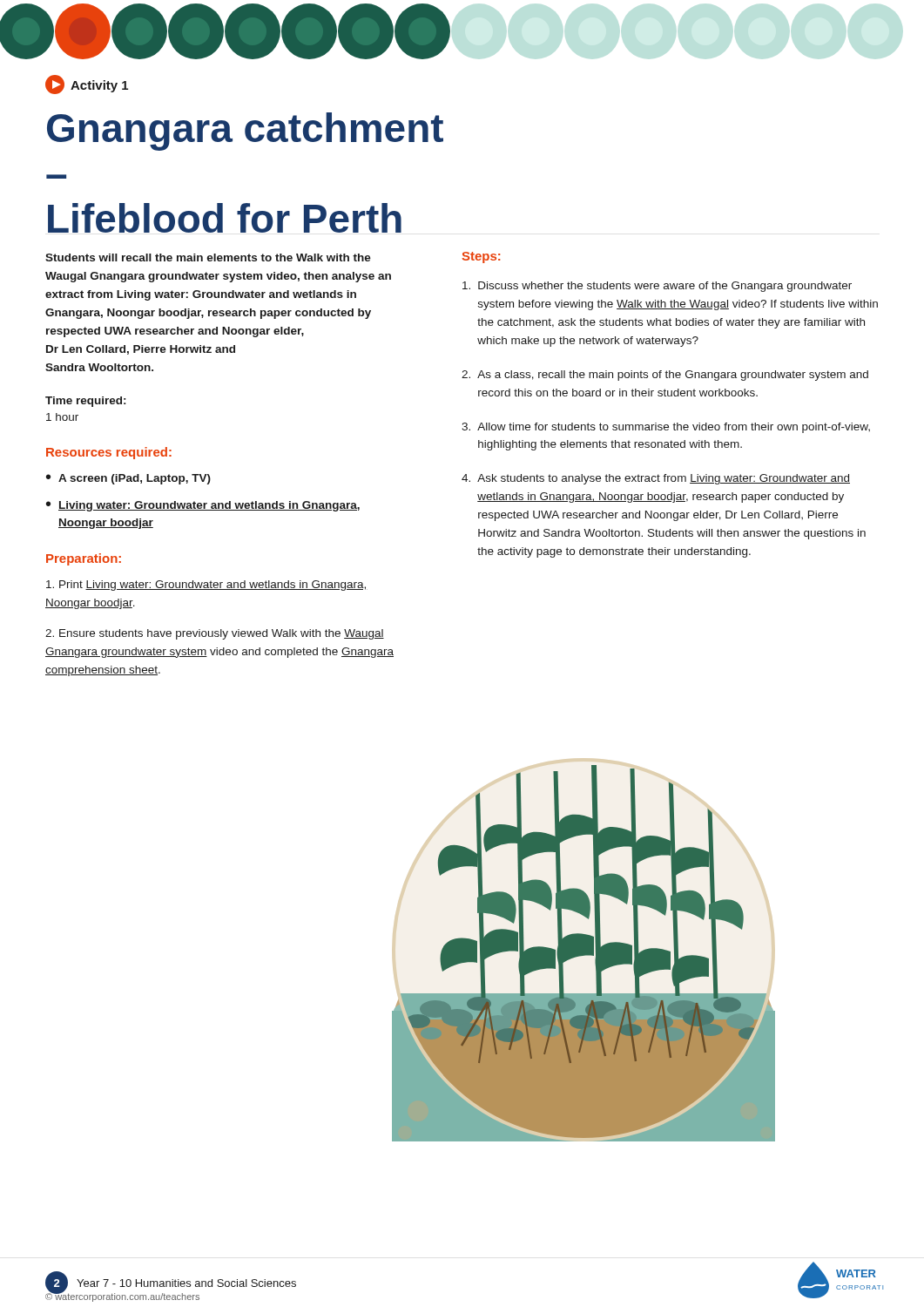Find "Time required:" on this page

click(x=86, y=401)
